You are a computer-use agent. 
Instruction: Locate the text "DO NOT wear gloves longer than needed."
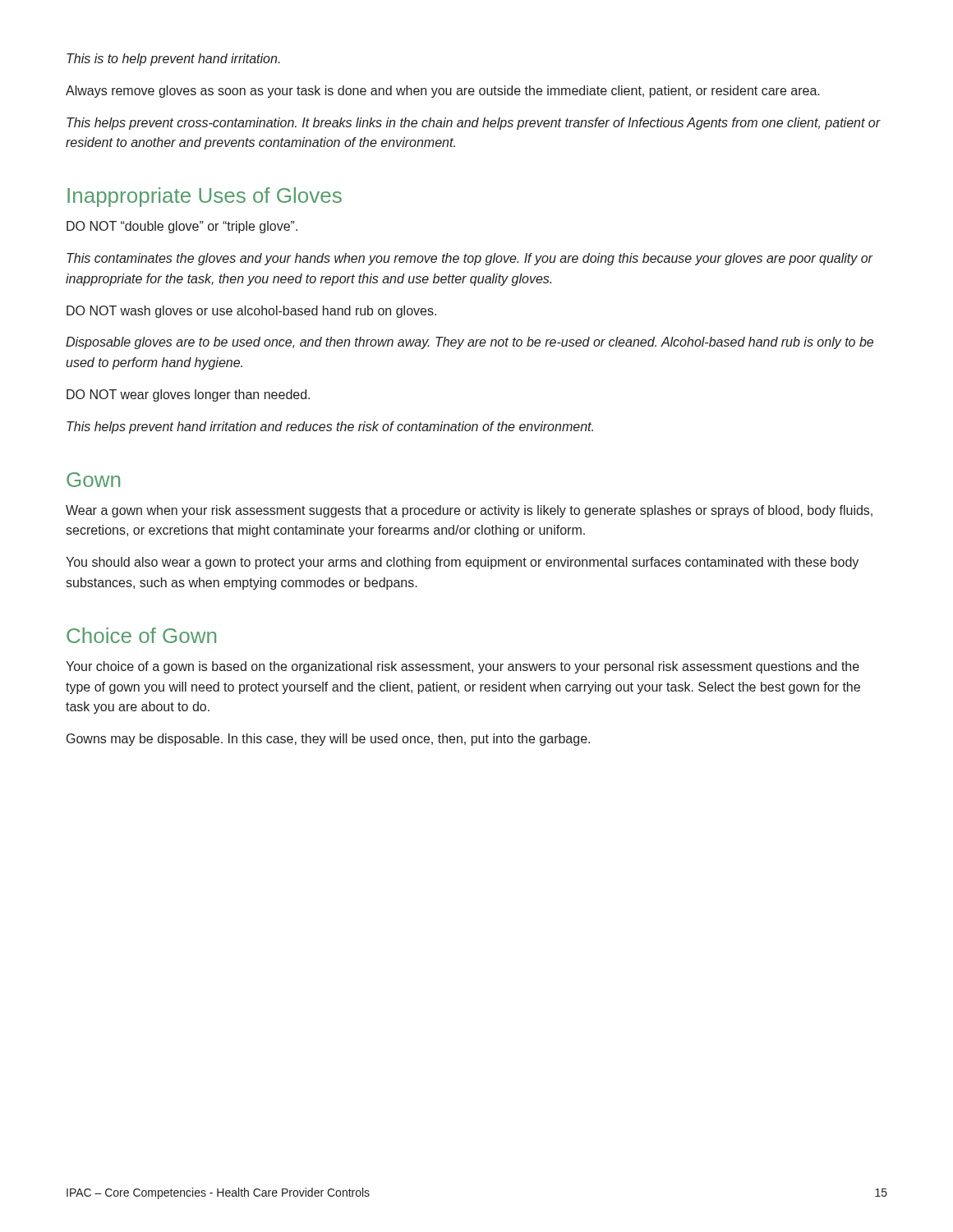tap(188, 395)
